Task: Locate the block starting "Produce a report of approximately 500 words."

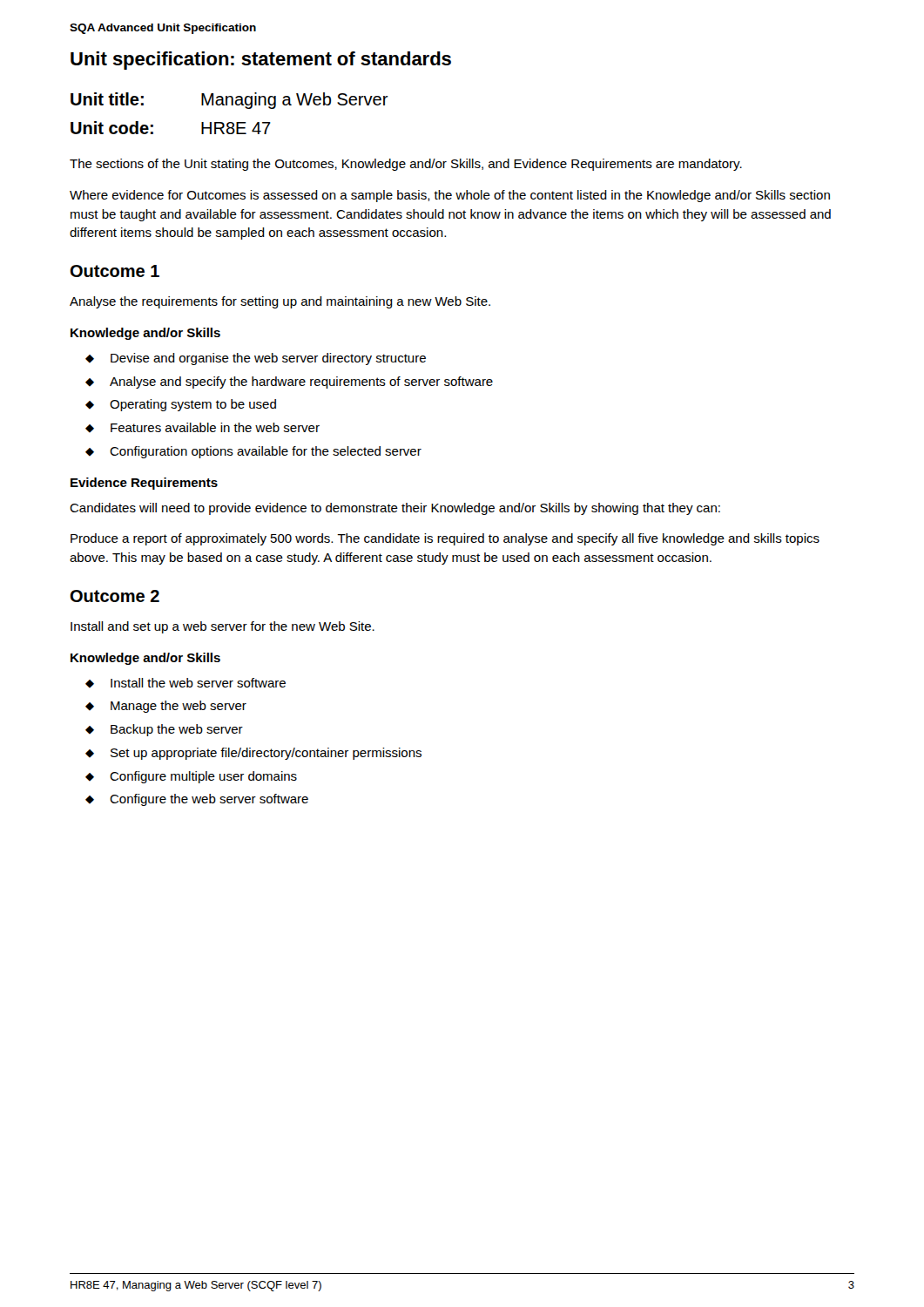Action: coord(462,548)
